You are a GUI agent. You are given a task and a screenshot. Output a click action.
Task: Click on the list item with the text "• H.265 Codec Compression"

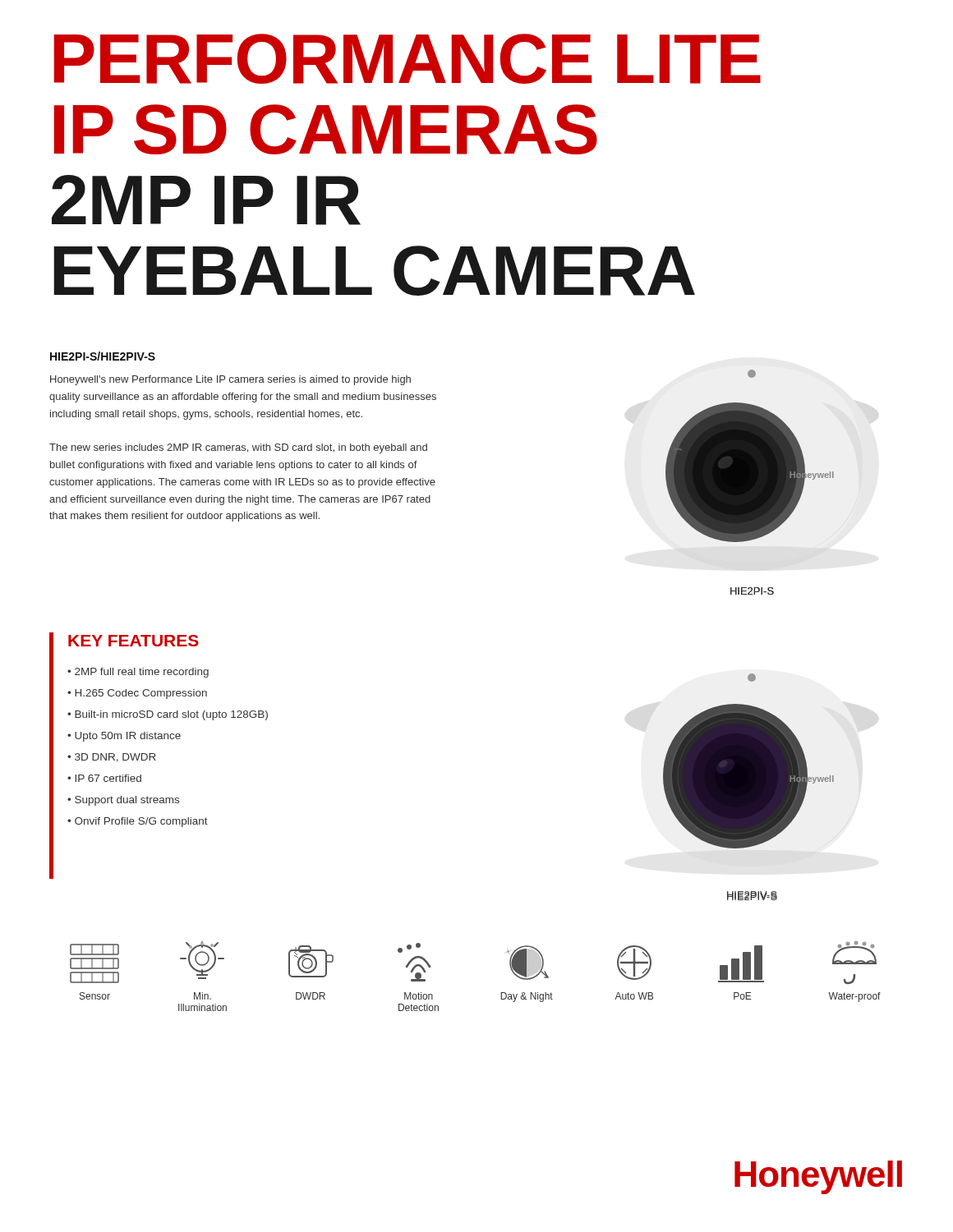(137, 693)
